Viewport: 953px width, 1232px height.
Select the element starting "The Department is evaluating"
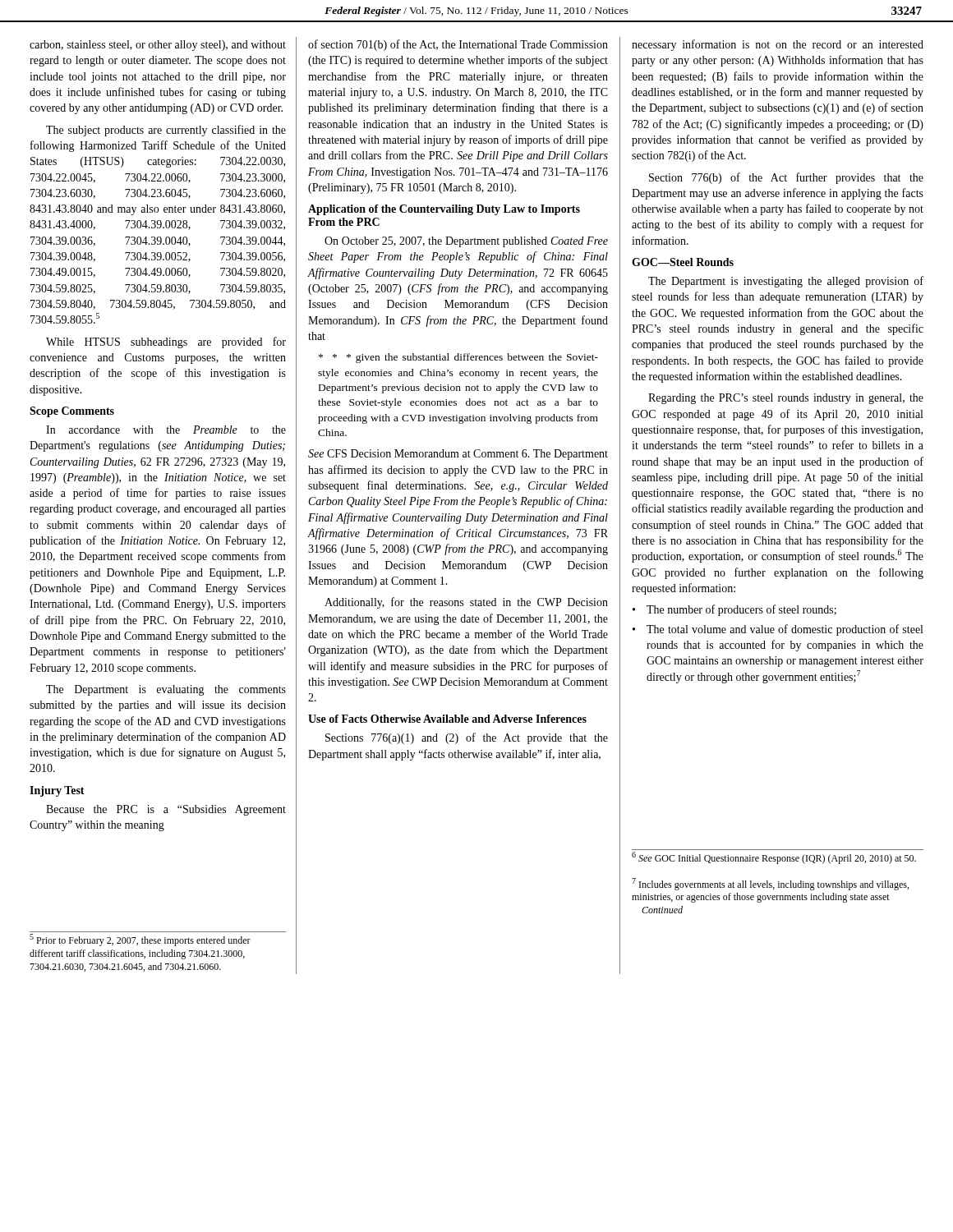[x=158, y=729]
